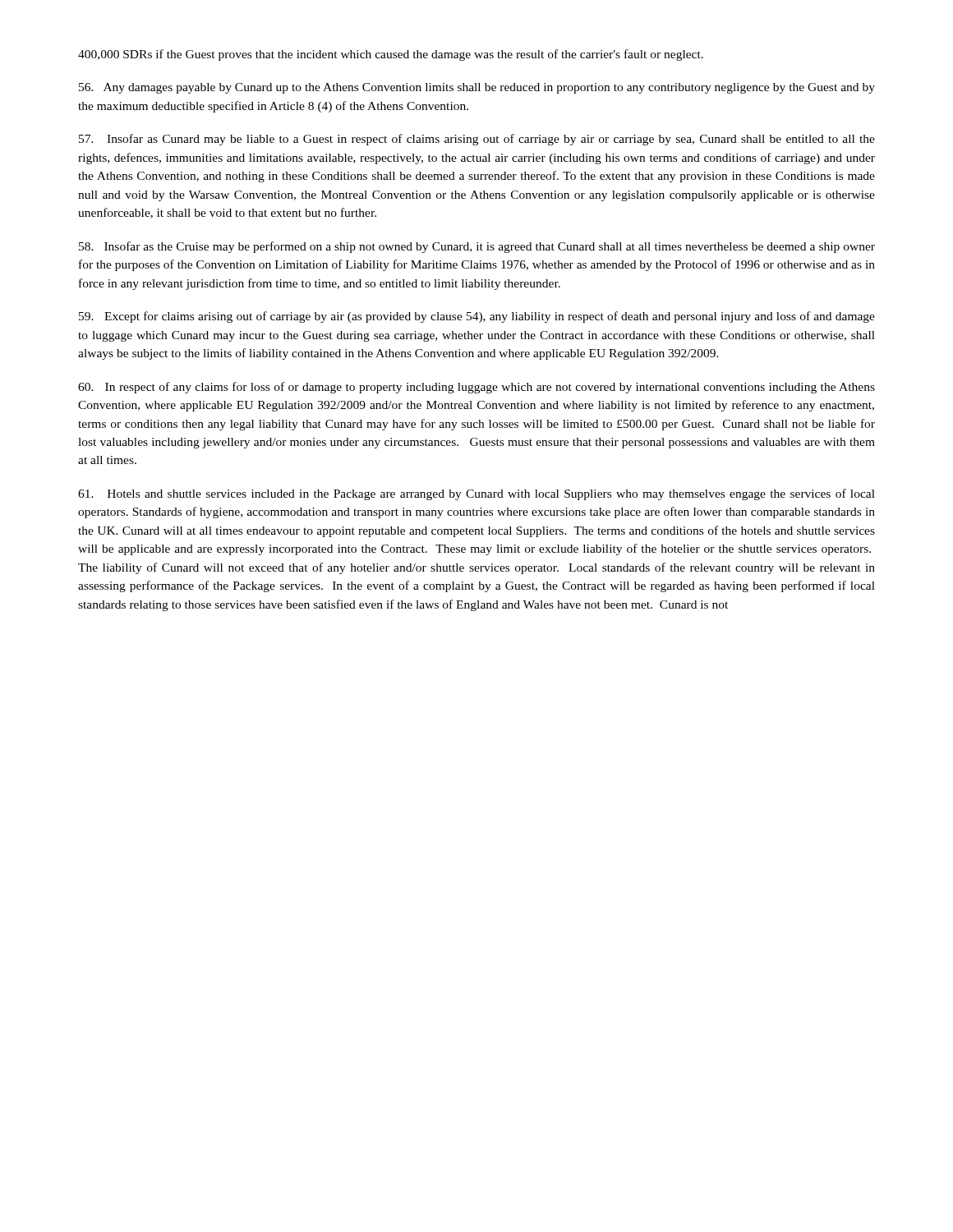Click on the block starting "400,000 SDRs if the Guest proves that"
Screen dimensions: 1232x953
[x=391, y=54]
